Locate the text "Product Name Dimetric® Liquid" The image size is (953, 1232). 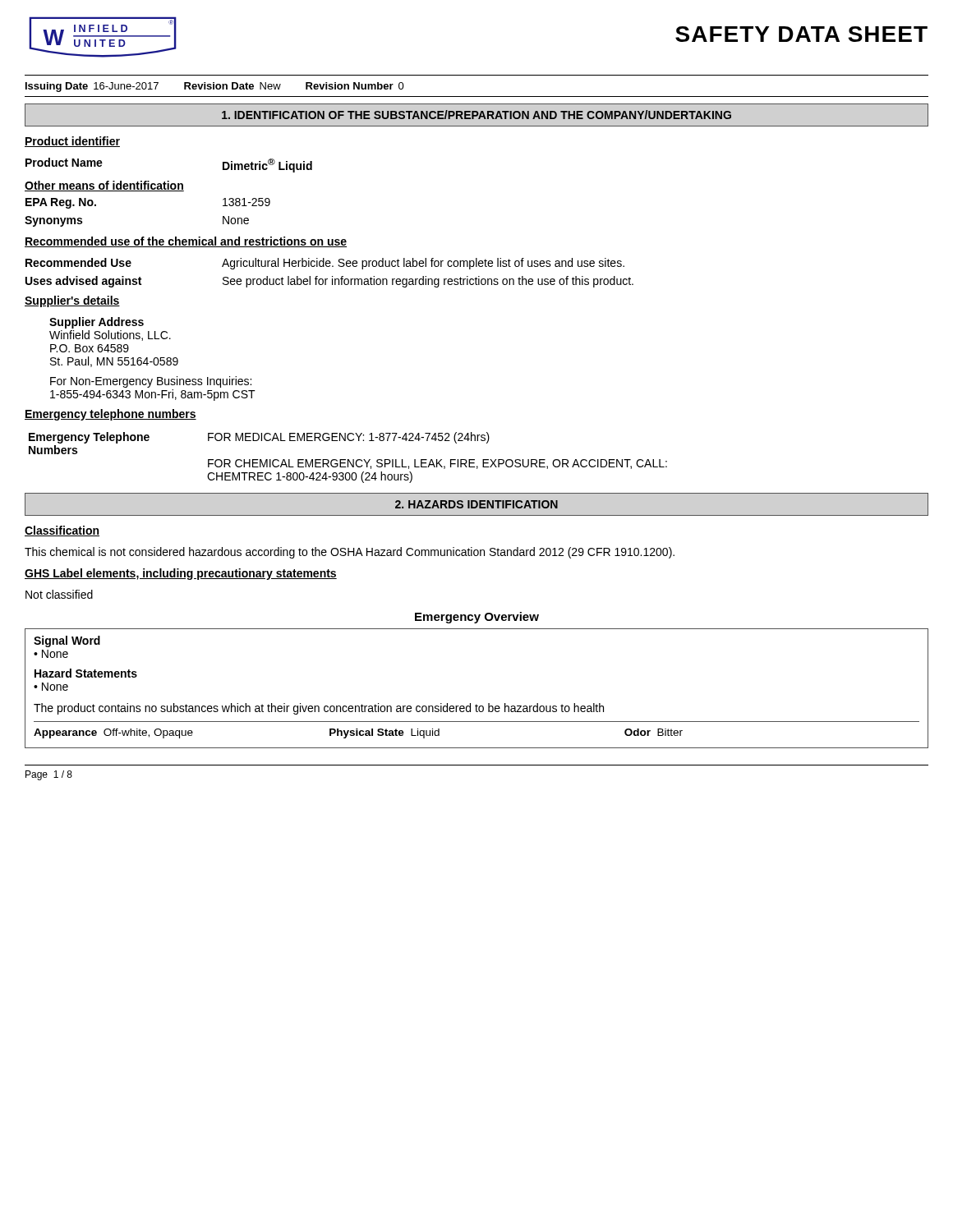coord(63,165)
